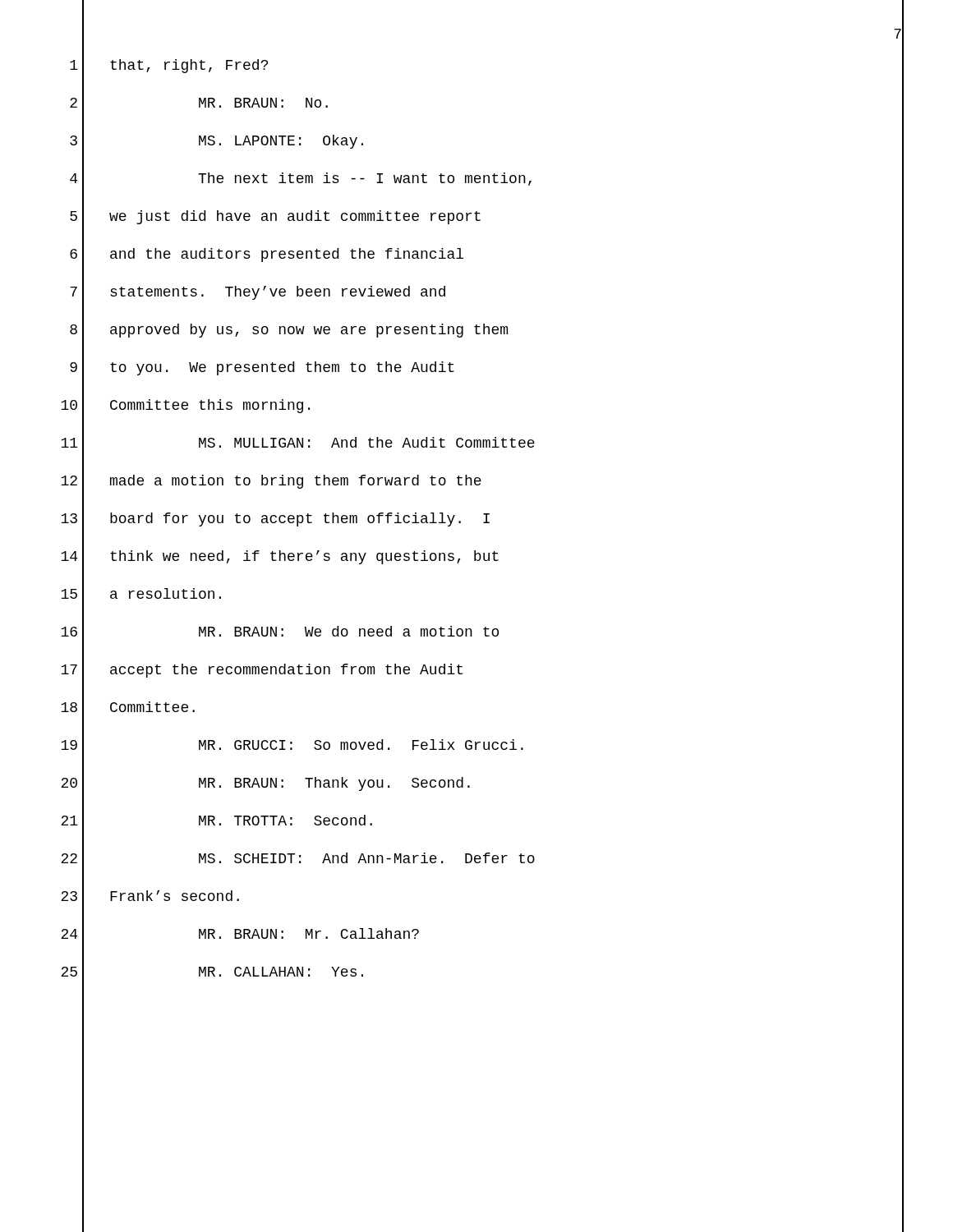Image resolution: width=953 pixels, height=1232 pixels.
Task: Find the element starting "18 Committee."
Action: (149, 708)
